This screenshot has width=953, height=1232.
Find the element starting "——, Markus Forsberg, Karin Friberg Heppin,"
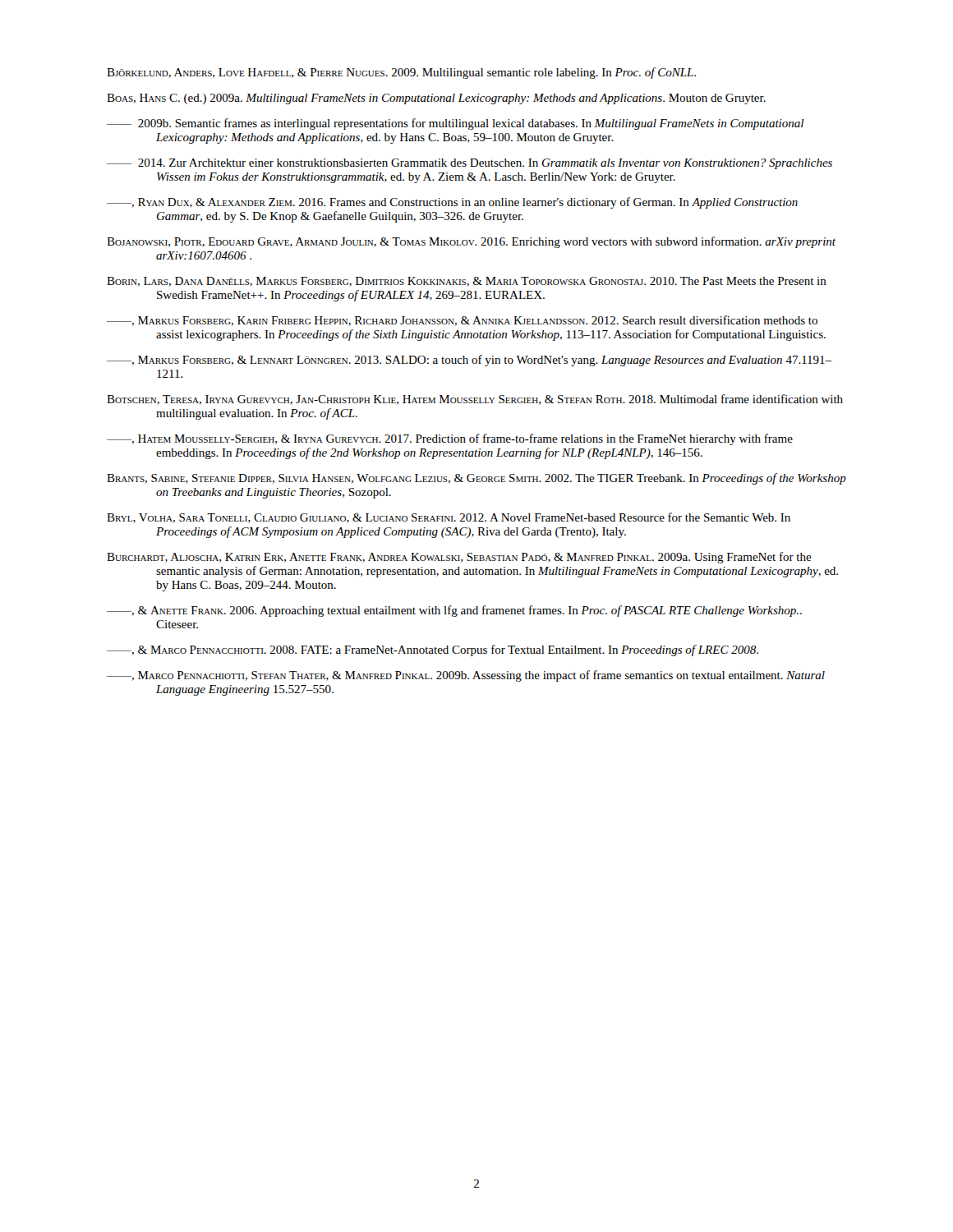(467, 327)
